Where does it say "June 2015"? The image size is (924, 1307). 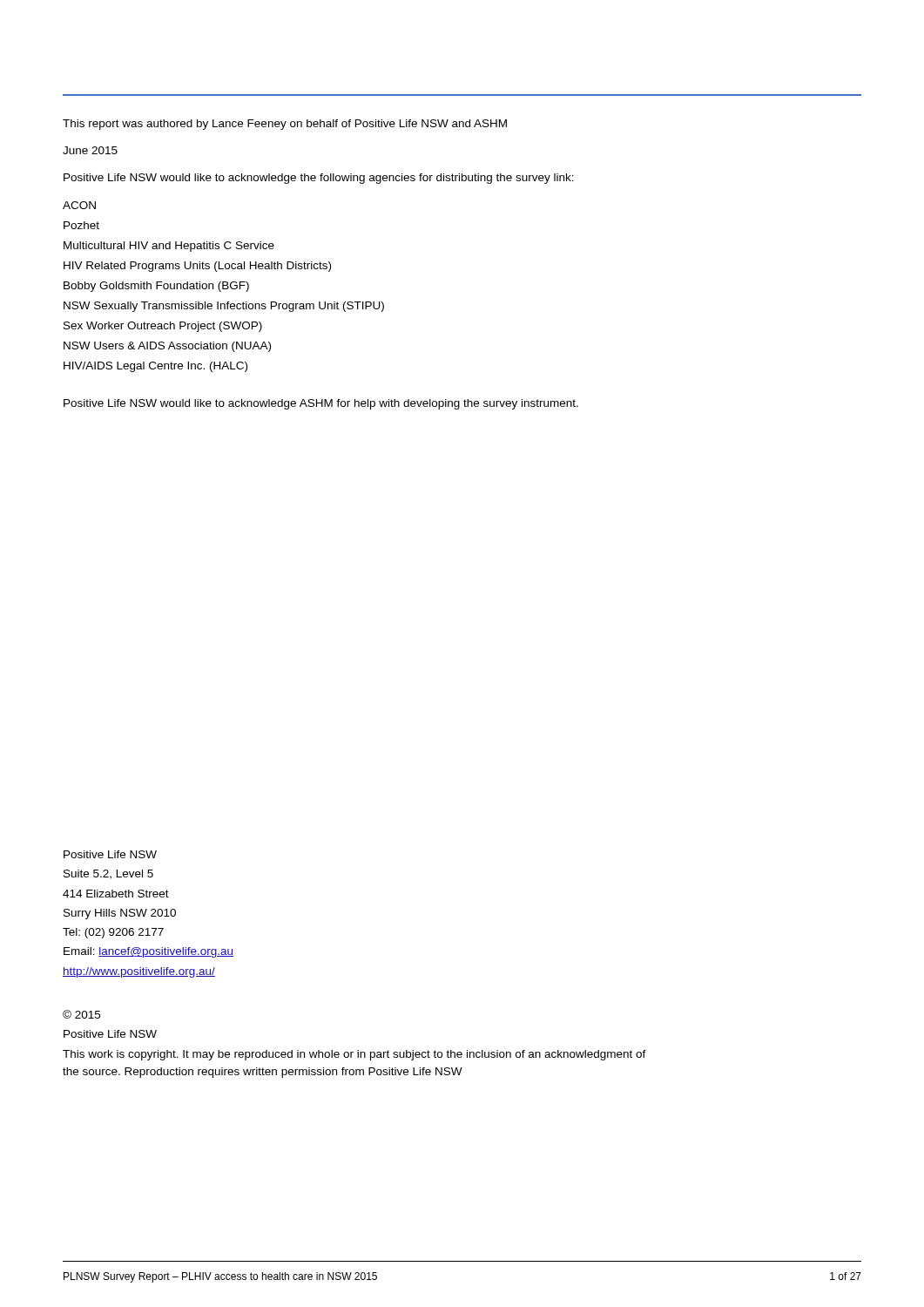pos(90,150)
